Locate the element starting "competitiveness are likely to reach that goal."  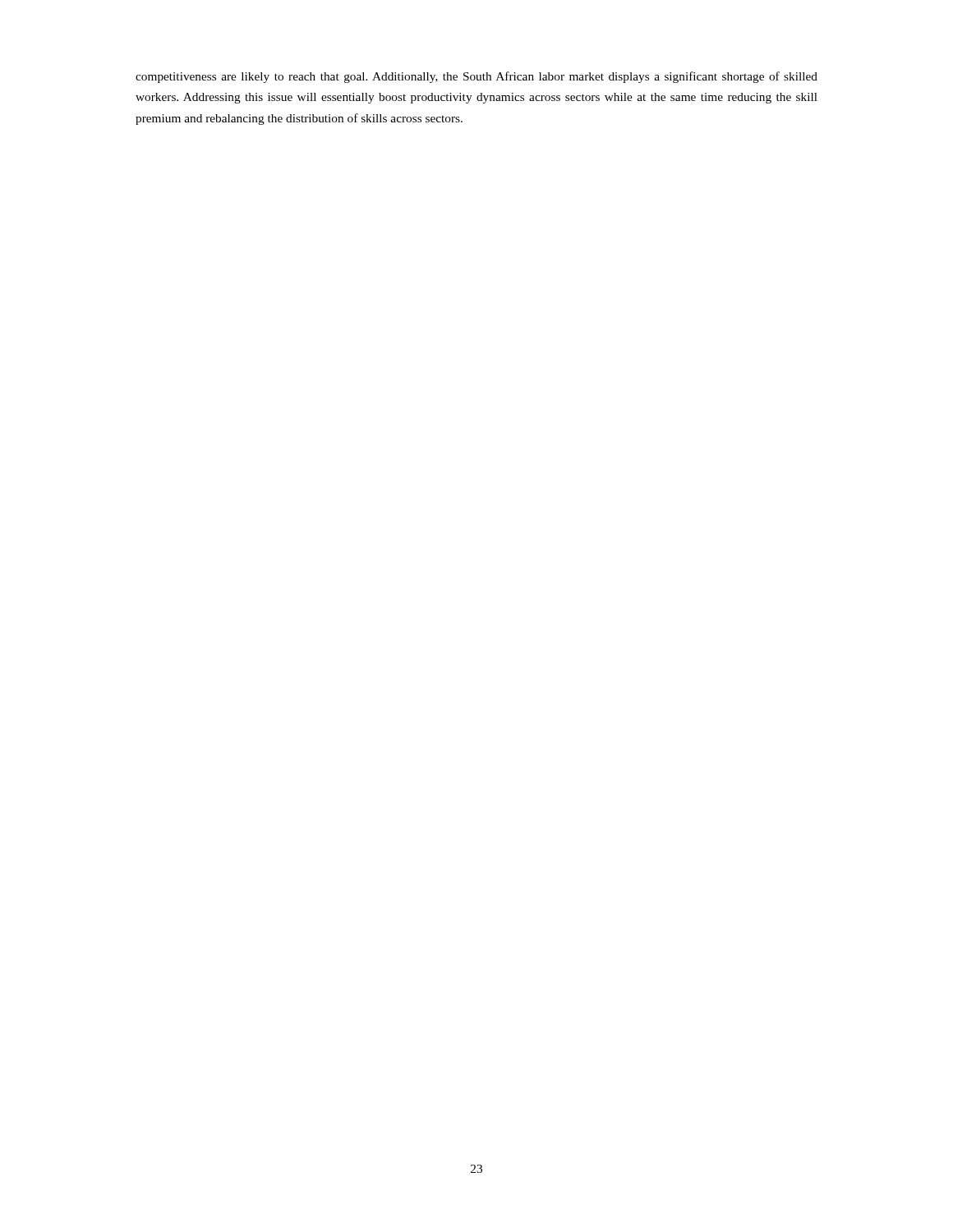[476, 97]
